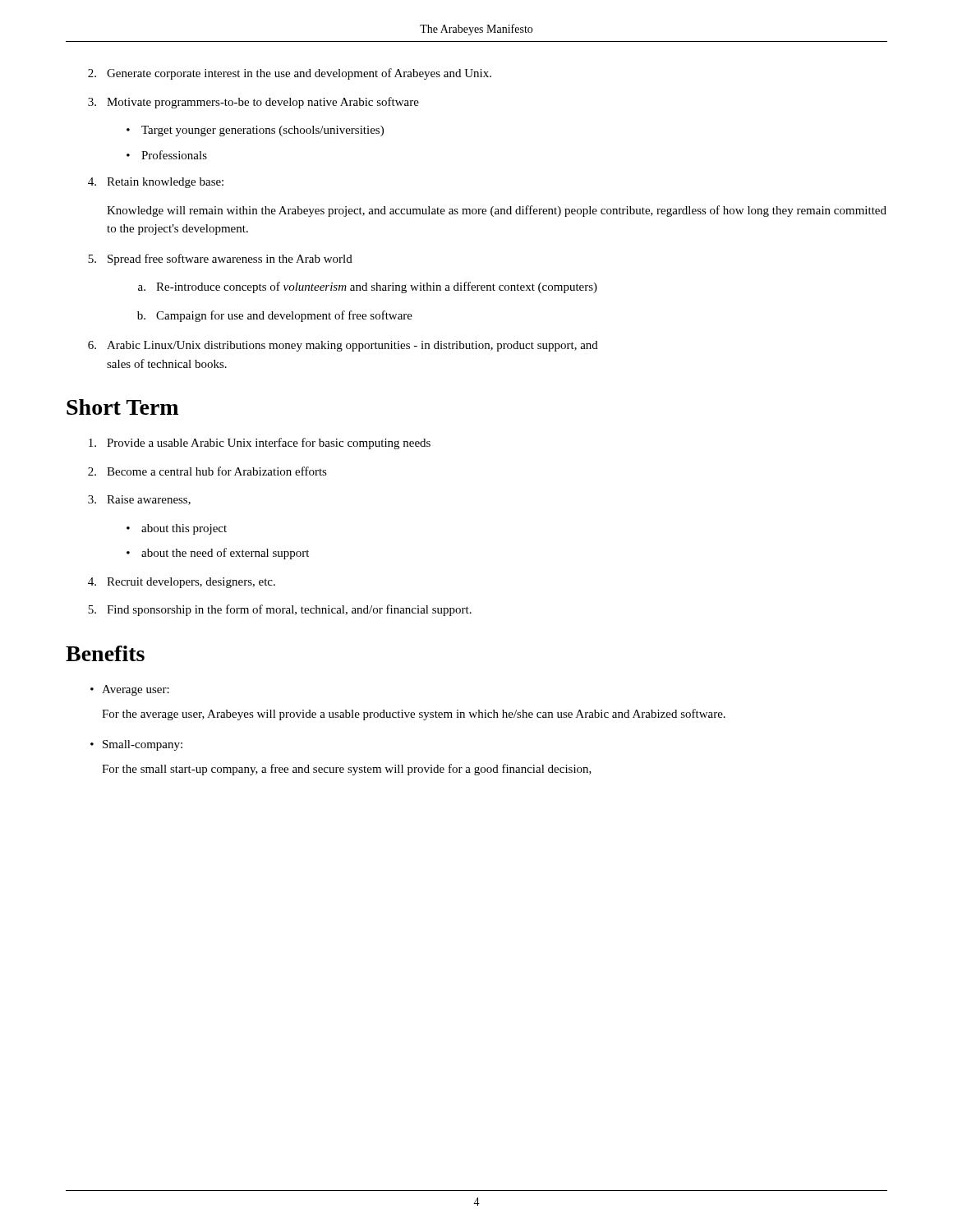Select the element starting "5. Spread free software awareness in"

pyautogui.click(x=209, y=258)
